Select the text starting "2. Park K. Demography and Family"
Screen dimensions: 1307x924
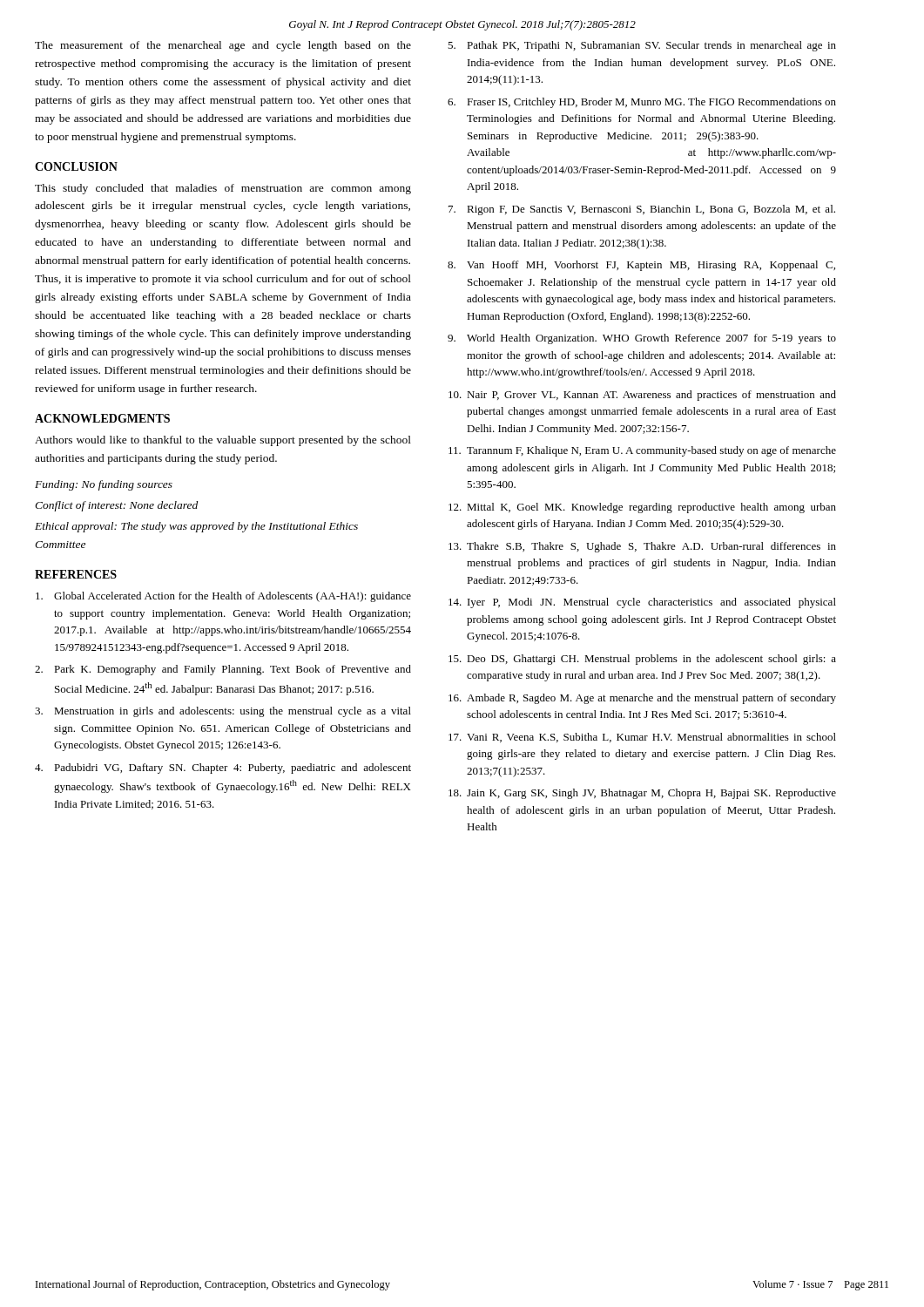[x=223, y=679]
